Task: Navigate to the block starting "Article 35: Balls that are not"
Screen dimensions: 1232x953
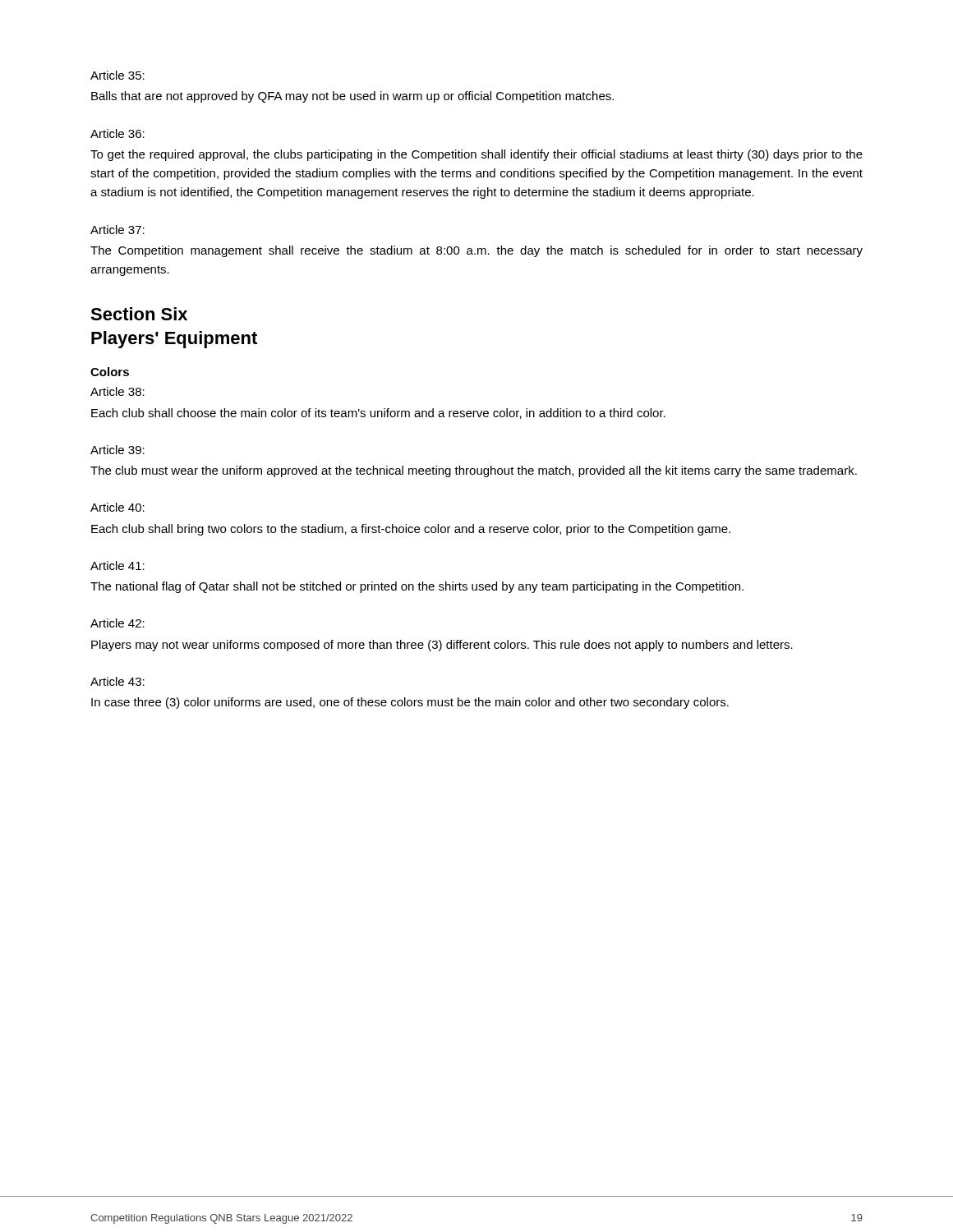Action: 476,84
